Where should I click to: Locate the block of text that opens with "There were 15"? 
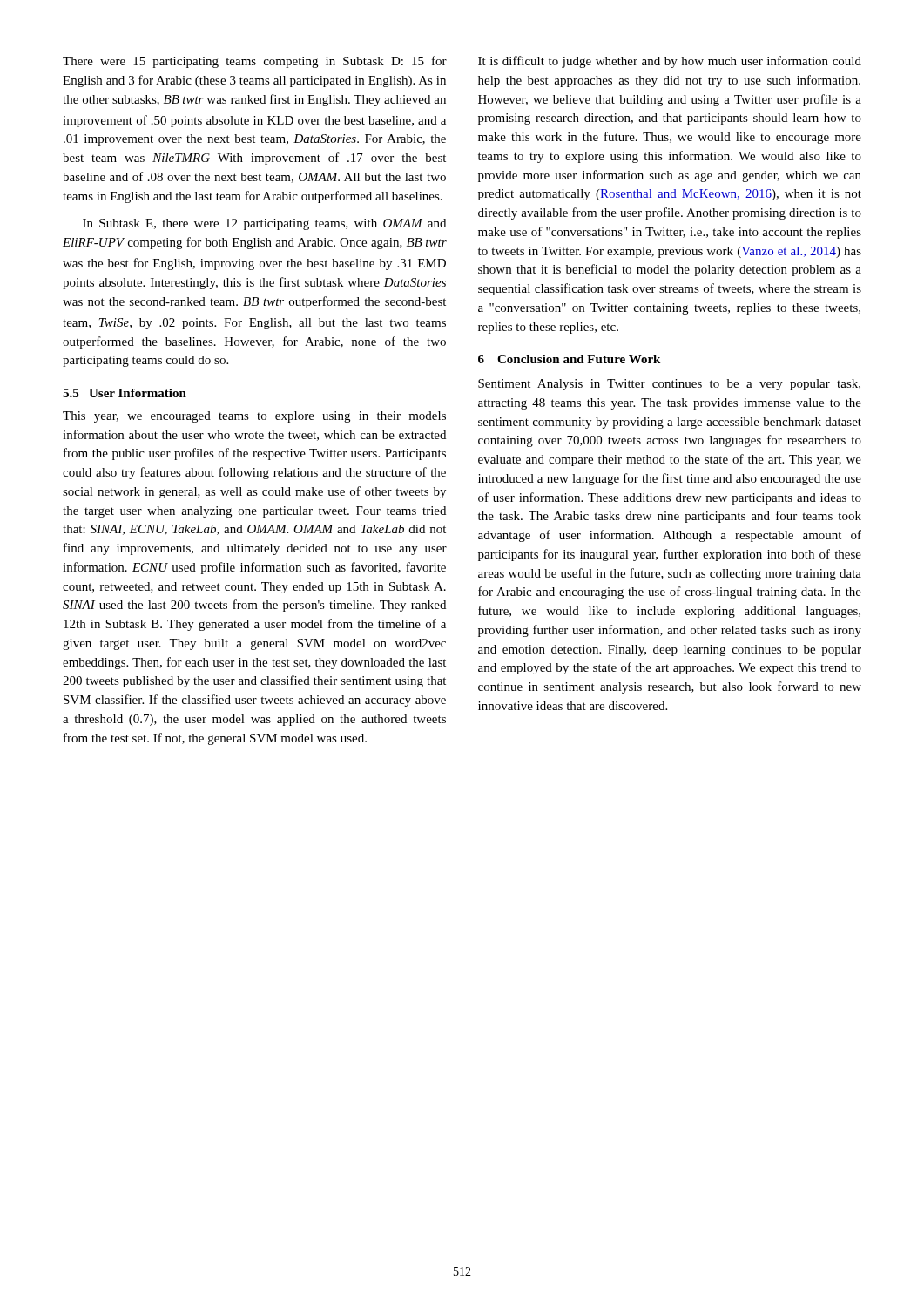click(255, 129)
